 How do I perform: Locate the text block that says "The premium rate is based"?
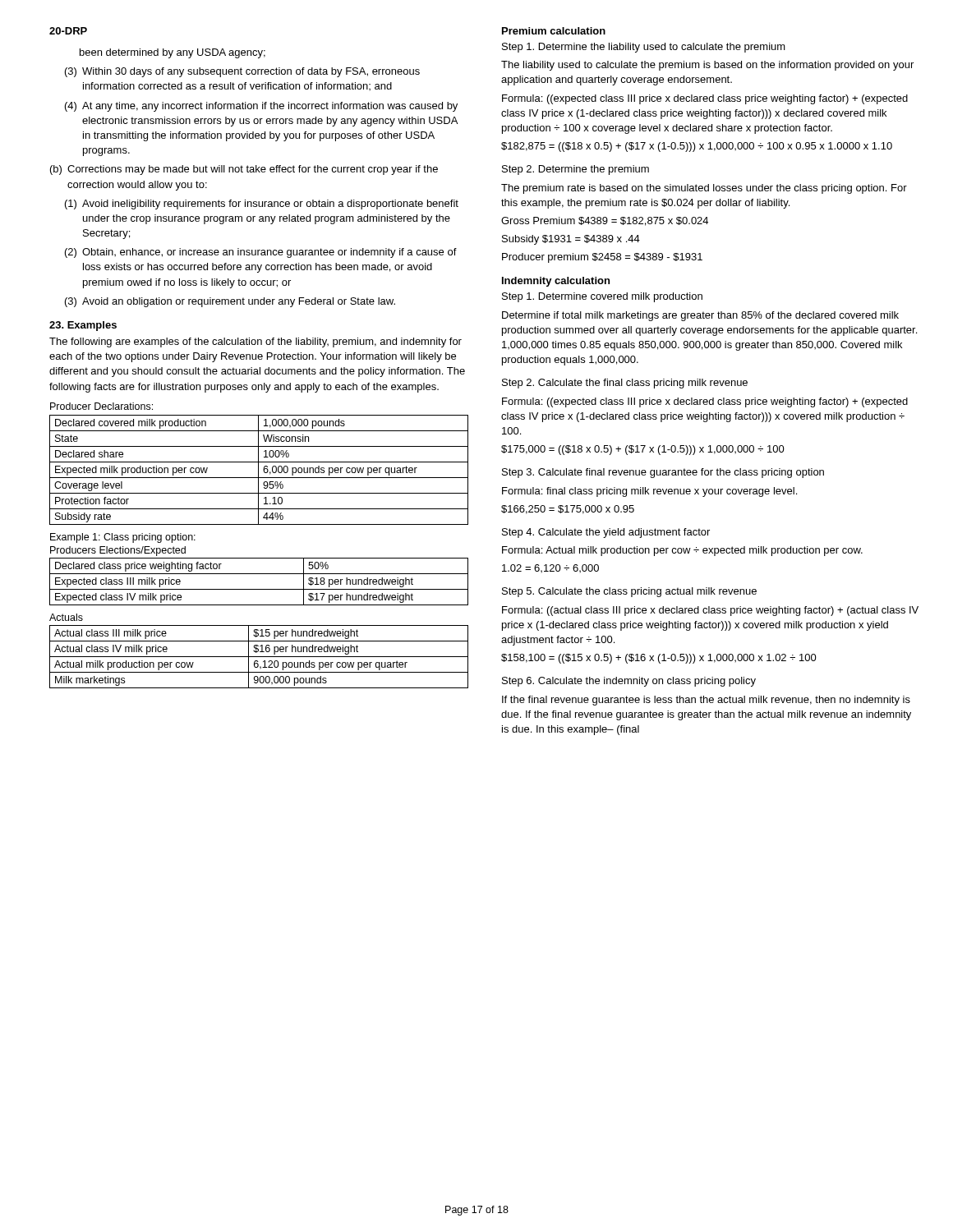tap(704, 195)
